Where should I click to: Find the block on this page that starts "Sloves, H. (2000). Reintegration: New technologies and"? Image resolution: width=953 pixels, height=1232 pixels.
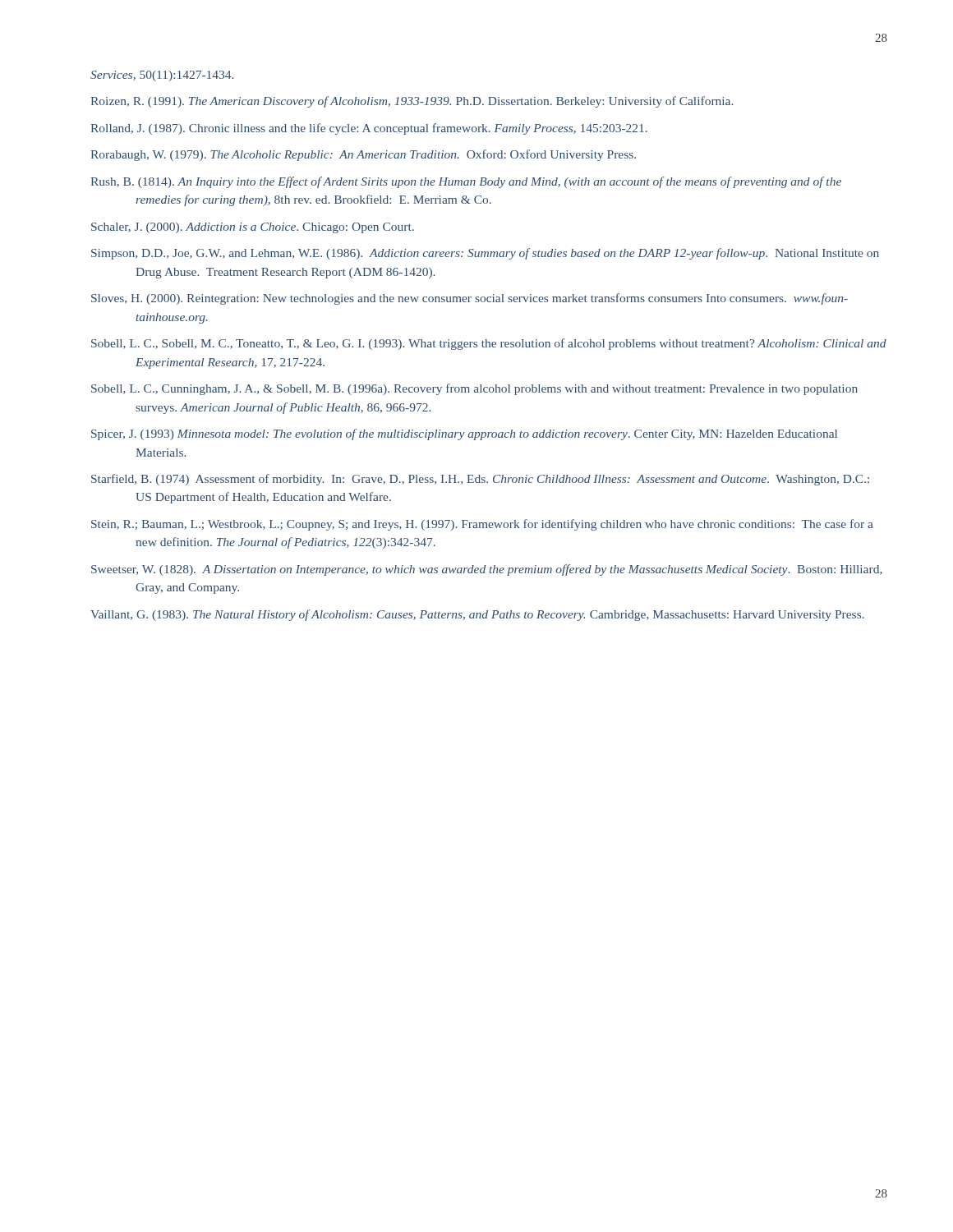point(469,307)
